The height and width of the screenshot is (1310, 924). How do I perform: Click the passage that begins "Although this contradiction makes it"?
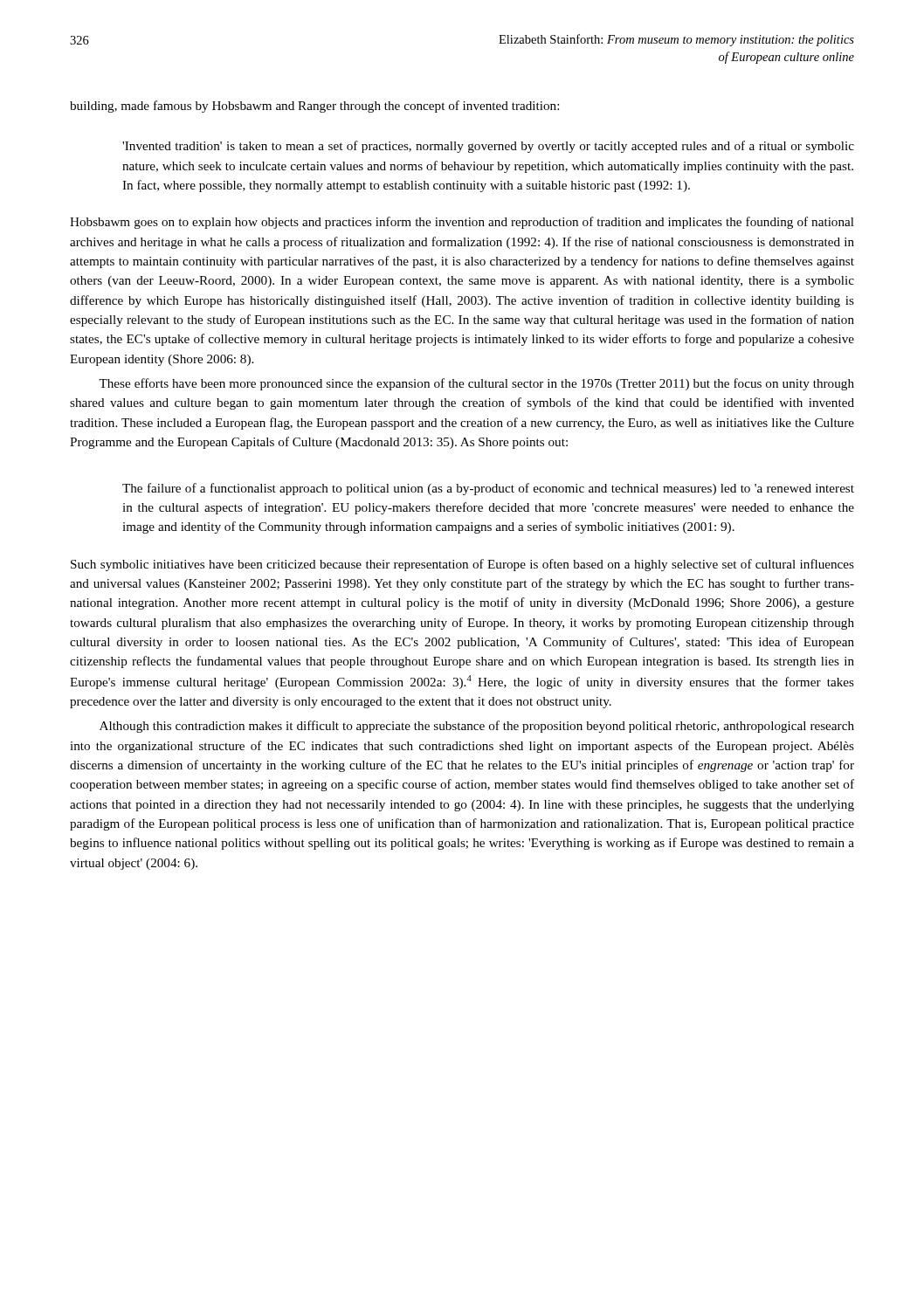(462, 794)
